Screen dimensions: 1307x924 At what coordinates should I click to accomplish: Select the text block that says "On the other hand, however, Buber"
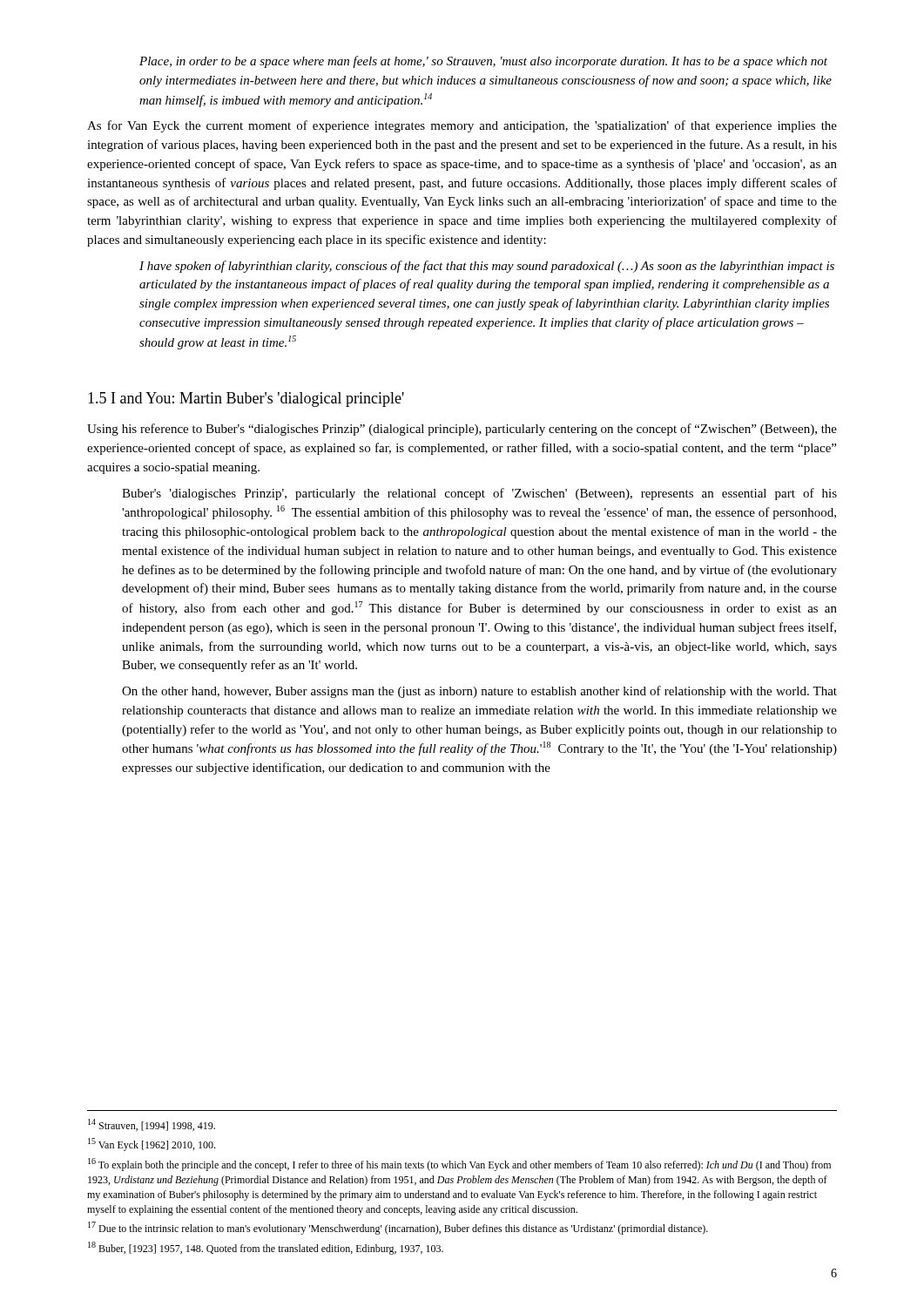479,729
